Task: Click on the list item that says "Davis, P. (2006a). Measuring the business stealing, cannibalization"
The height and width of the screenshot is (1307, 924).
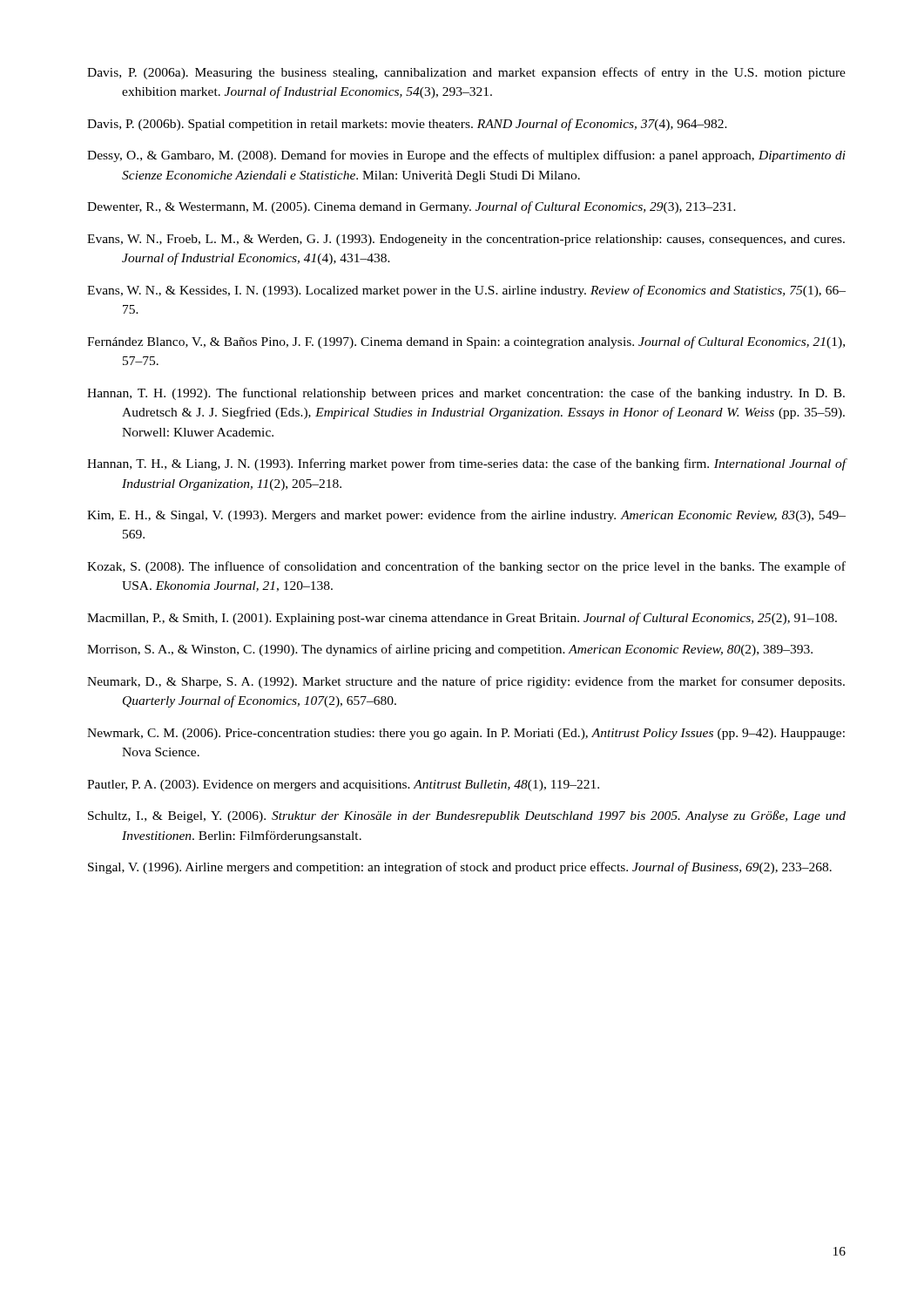Action: 466,82
